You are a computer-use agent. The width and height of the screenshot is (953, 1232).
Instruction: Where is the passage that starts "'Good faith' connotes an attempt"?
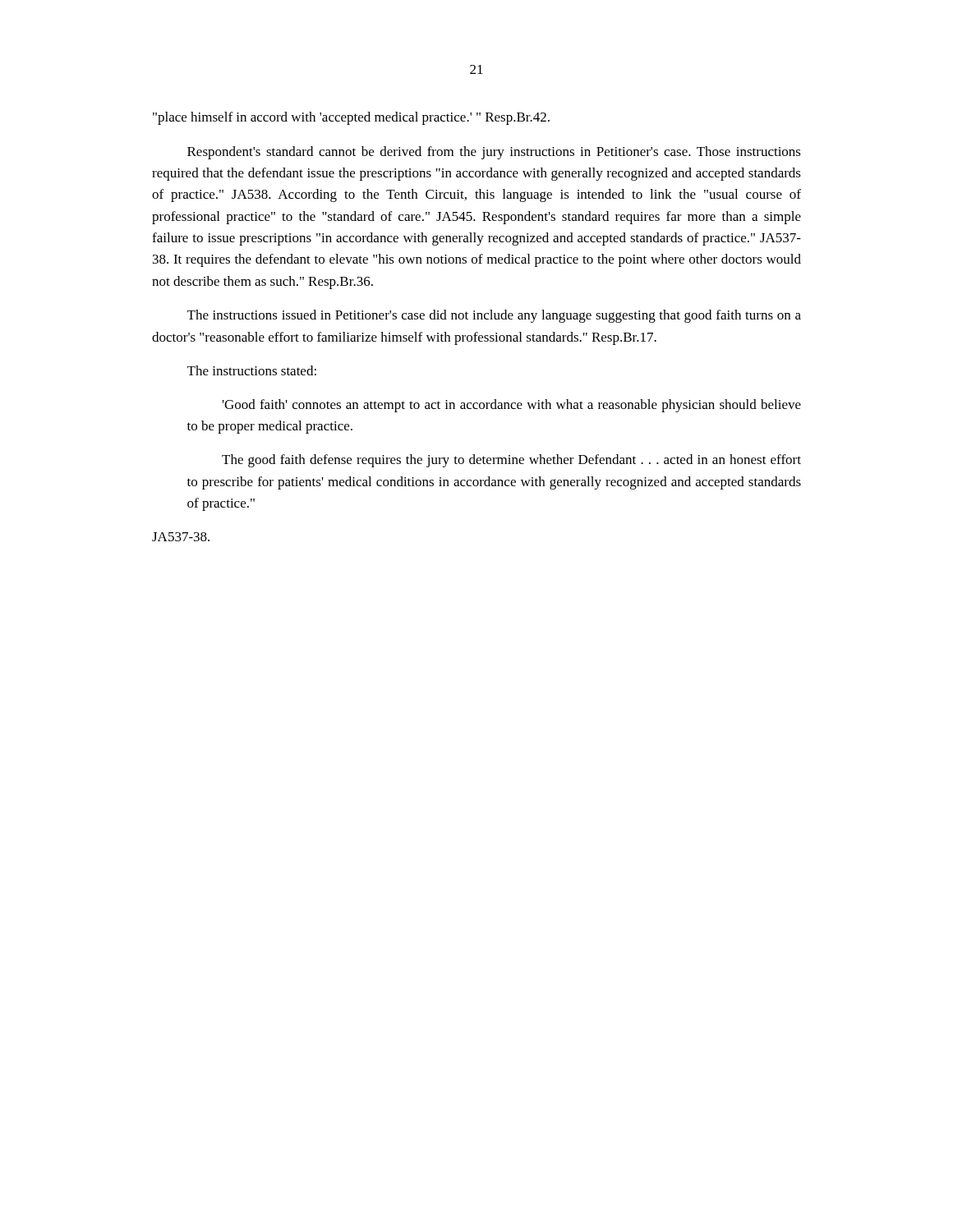tap(494, 416)
